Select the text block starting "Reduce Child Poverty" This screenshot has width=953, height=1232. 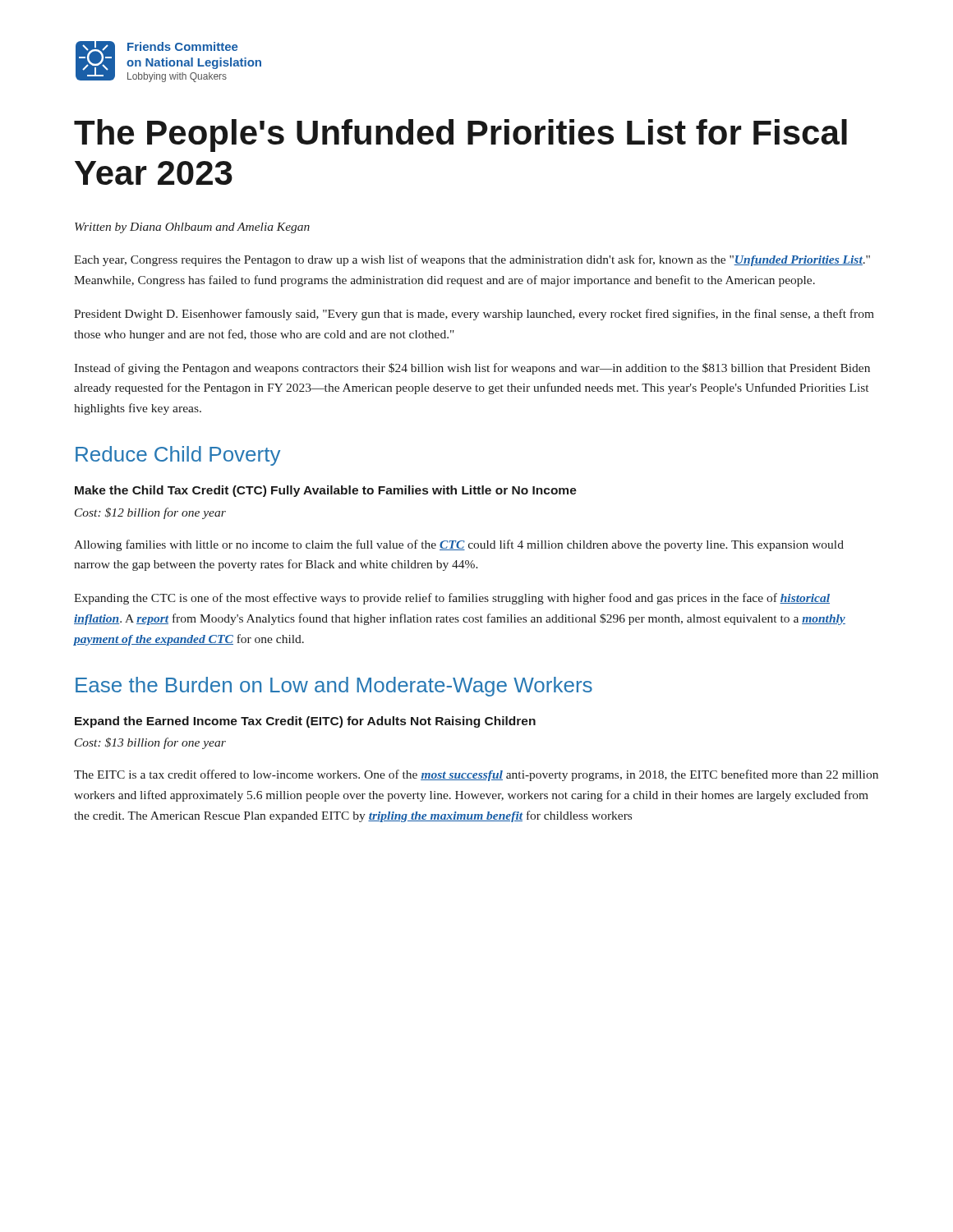tap(177, 454)
